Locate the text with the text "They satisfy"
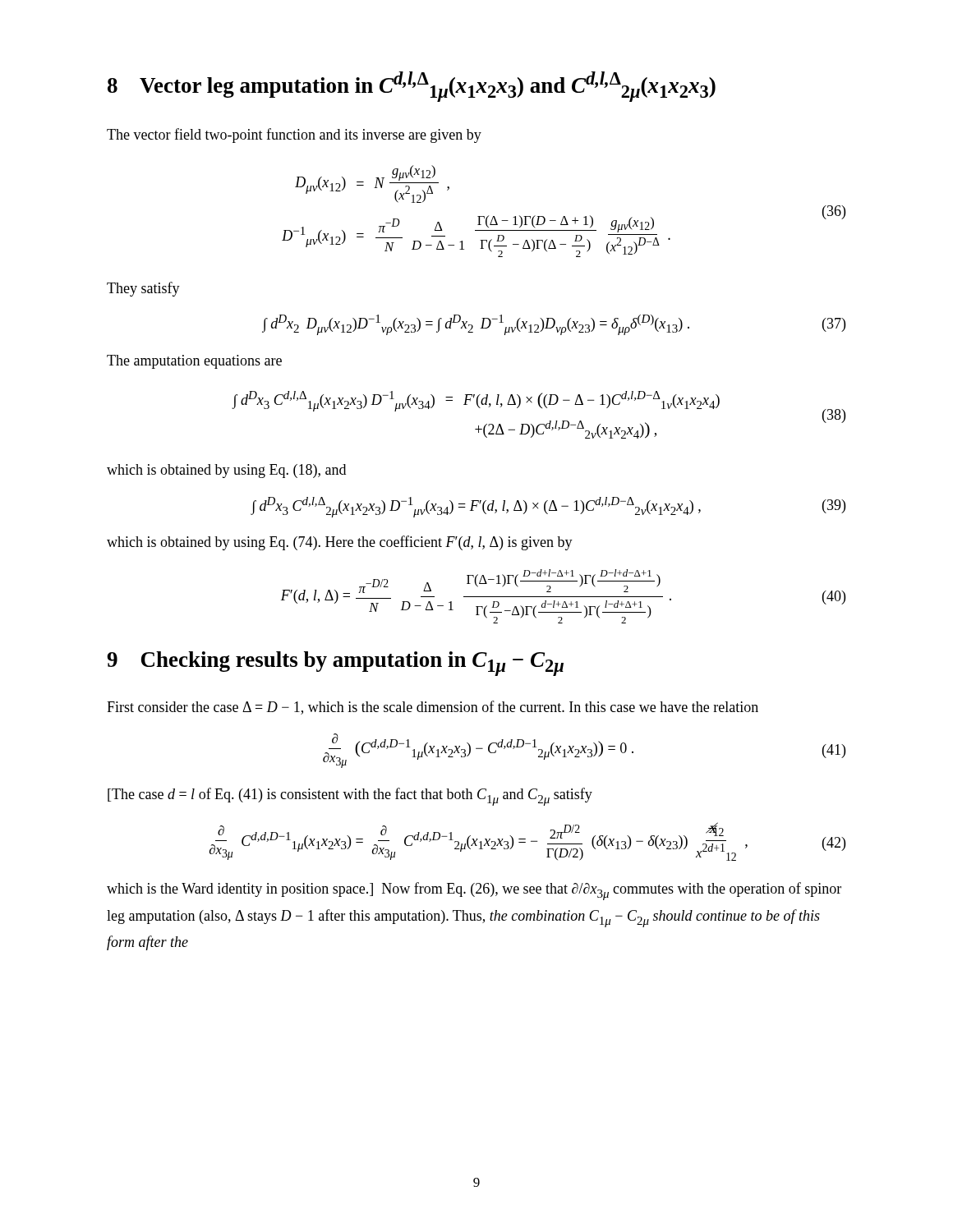Image resolution: width=953 pixels, height=1232 pixels. tap(143, 288)
